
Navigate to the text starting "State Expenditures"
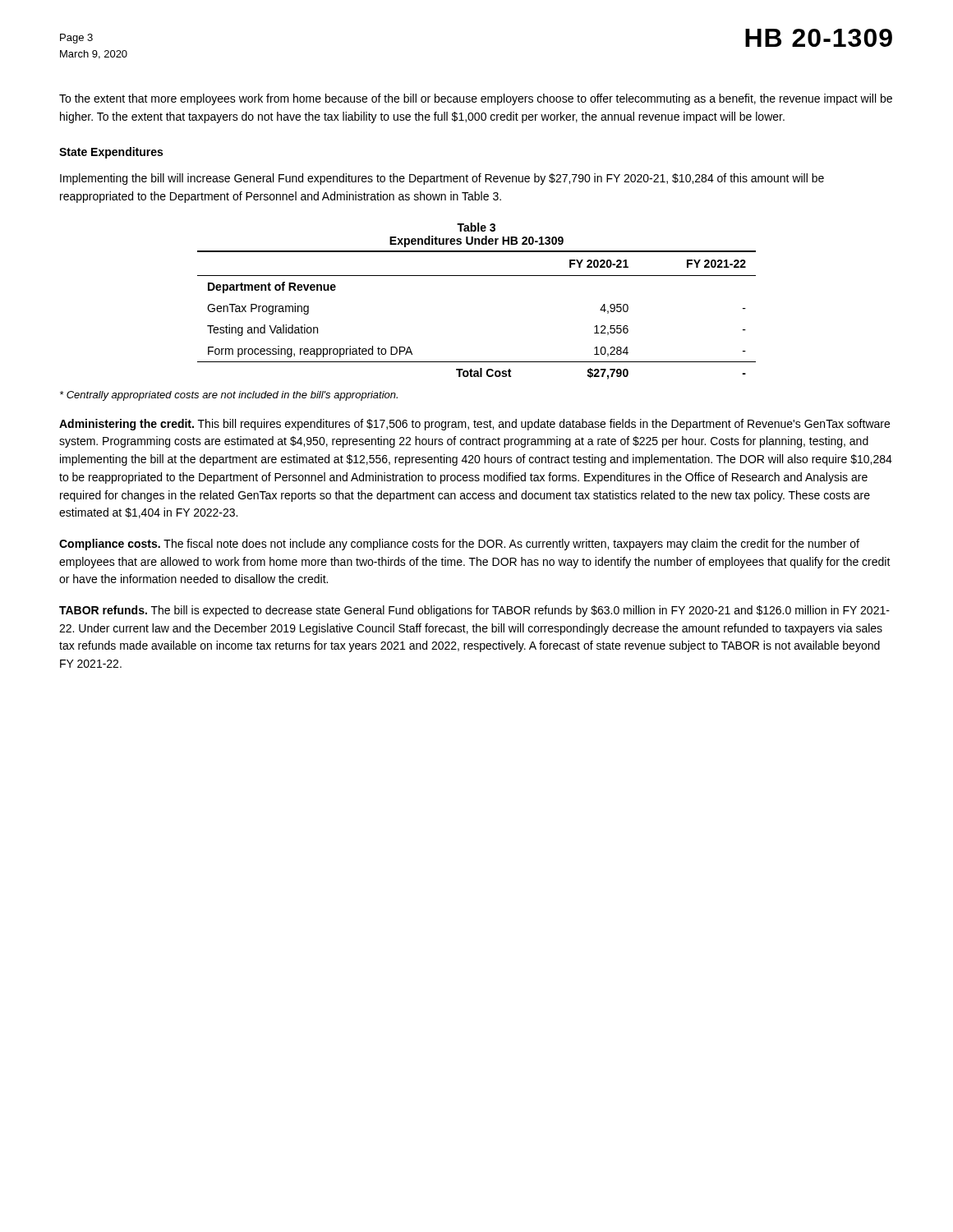(x=111, y=152)
